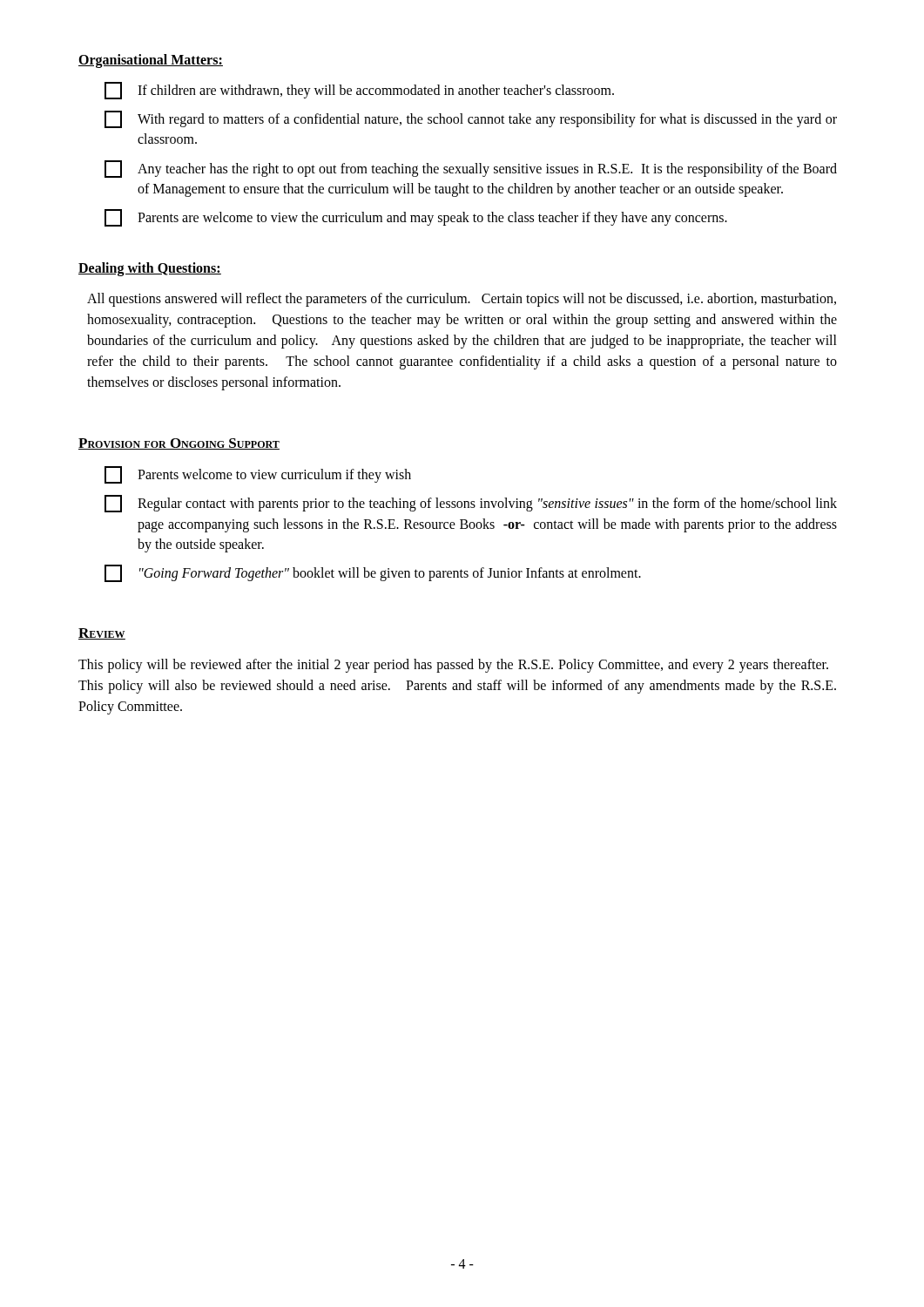Navigate to the text starting "Parents welcome to view curriculum"

point(258,475)
